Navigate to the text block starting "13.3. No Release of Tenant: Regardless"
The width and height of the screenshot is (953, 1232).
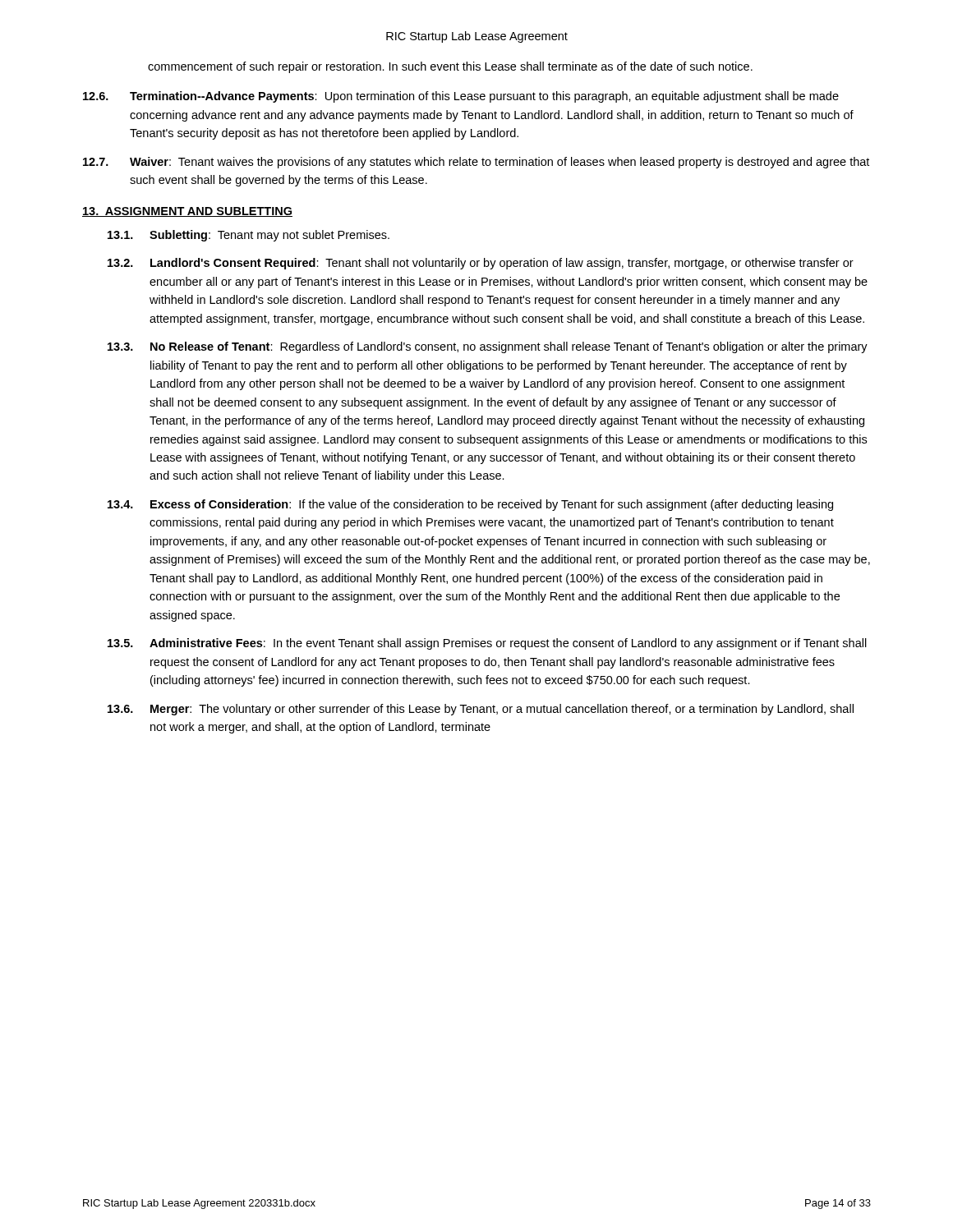[x=489, y=411]
